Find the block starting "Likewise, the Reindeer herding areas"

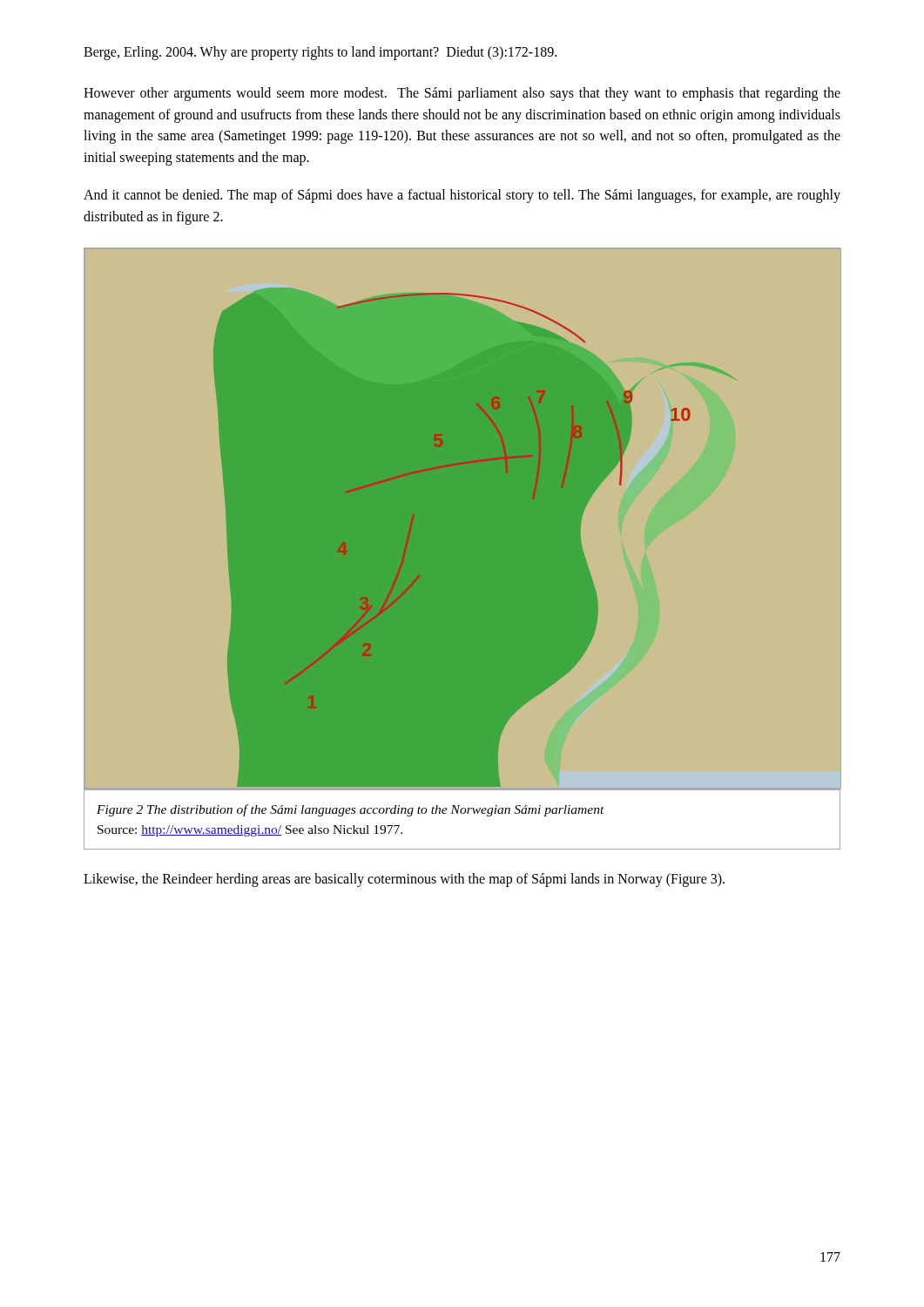(405, 878)
